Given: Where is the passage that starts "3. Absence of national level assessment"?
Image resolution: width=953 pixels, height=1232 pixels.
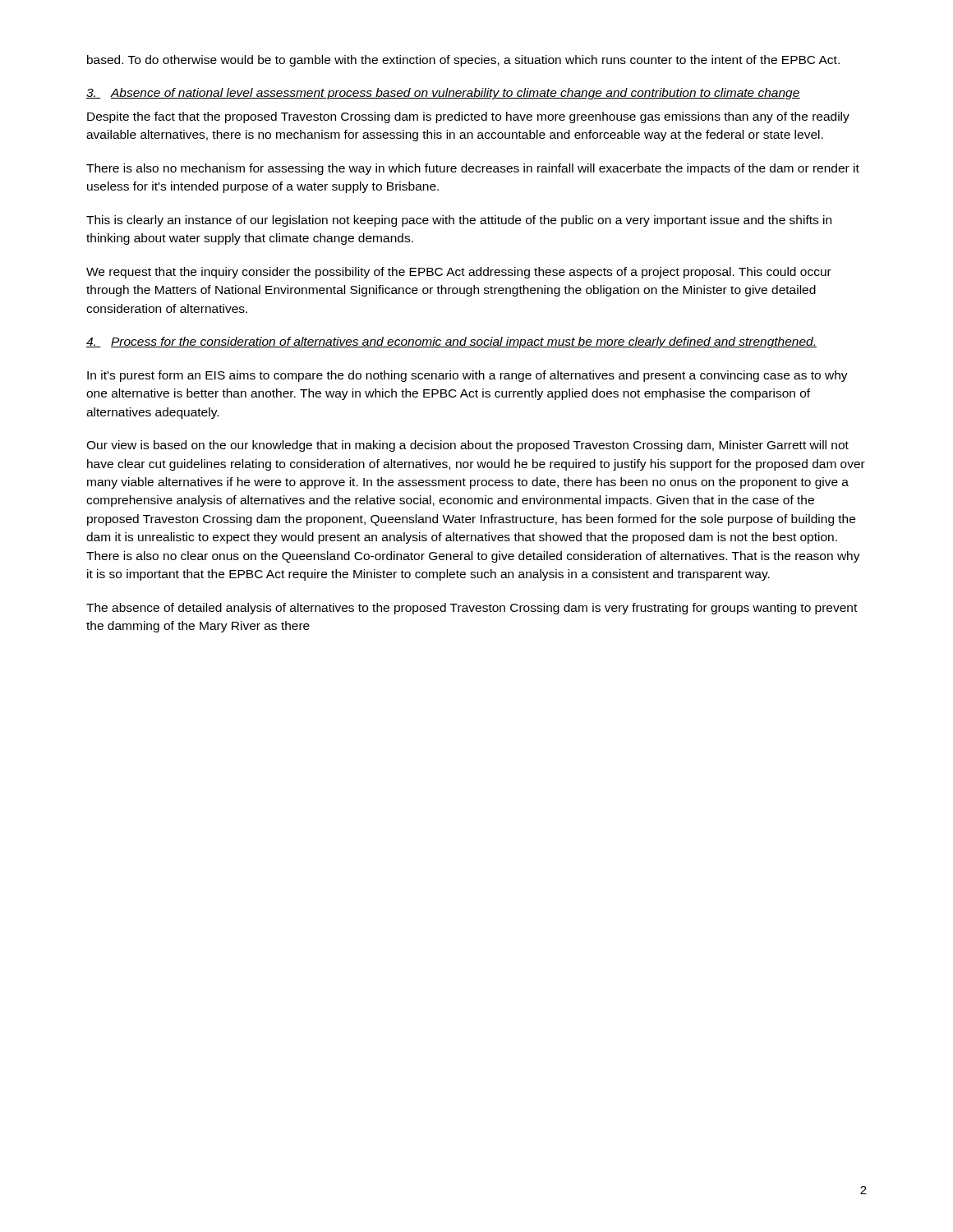Looking at the screenshot, I should pyautogui.click(x=443, y=93).
